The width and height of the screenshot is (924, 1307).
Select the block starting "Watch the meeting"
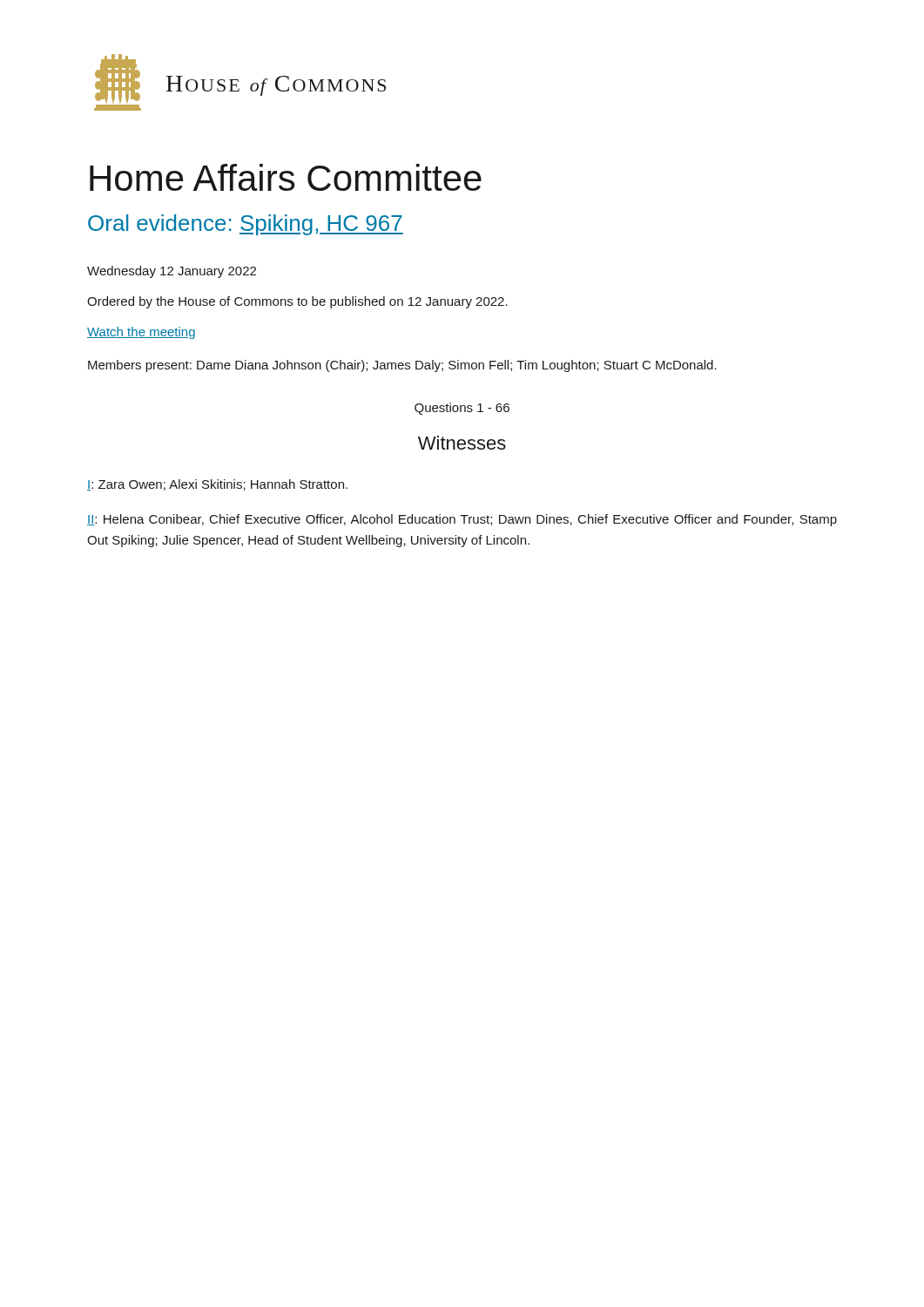141,333
